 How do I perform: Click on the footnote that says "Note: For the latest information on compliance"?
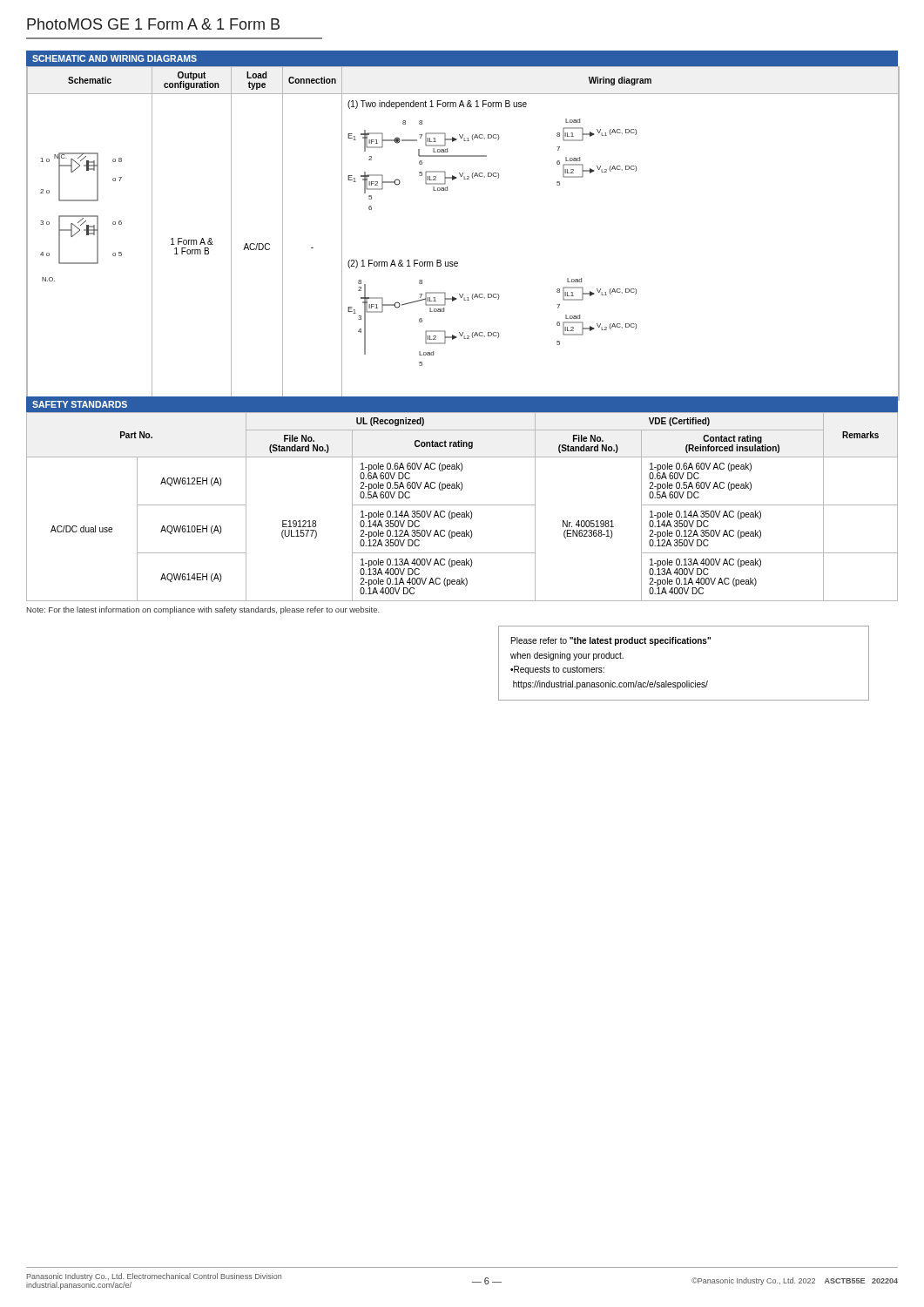click(x=203, y=610)
